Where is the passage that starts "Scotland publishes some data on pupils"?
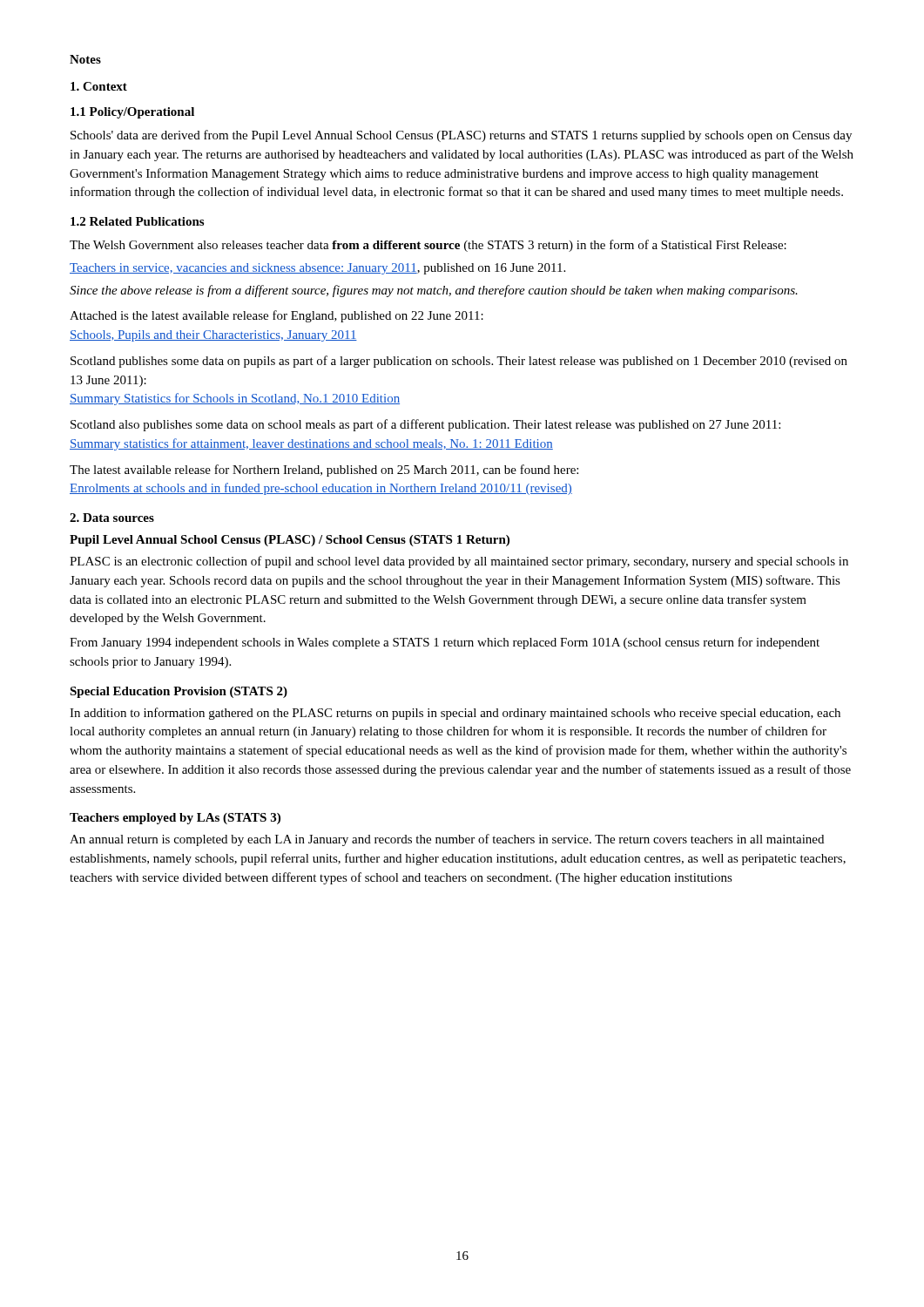 pyautogui.click(x=459, y=362)
